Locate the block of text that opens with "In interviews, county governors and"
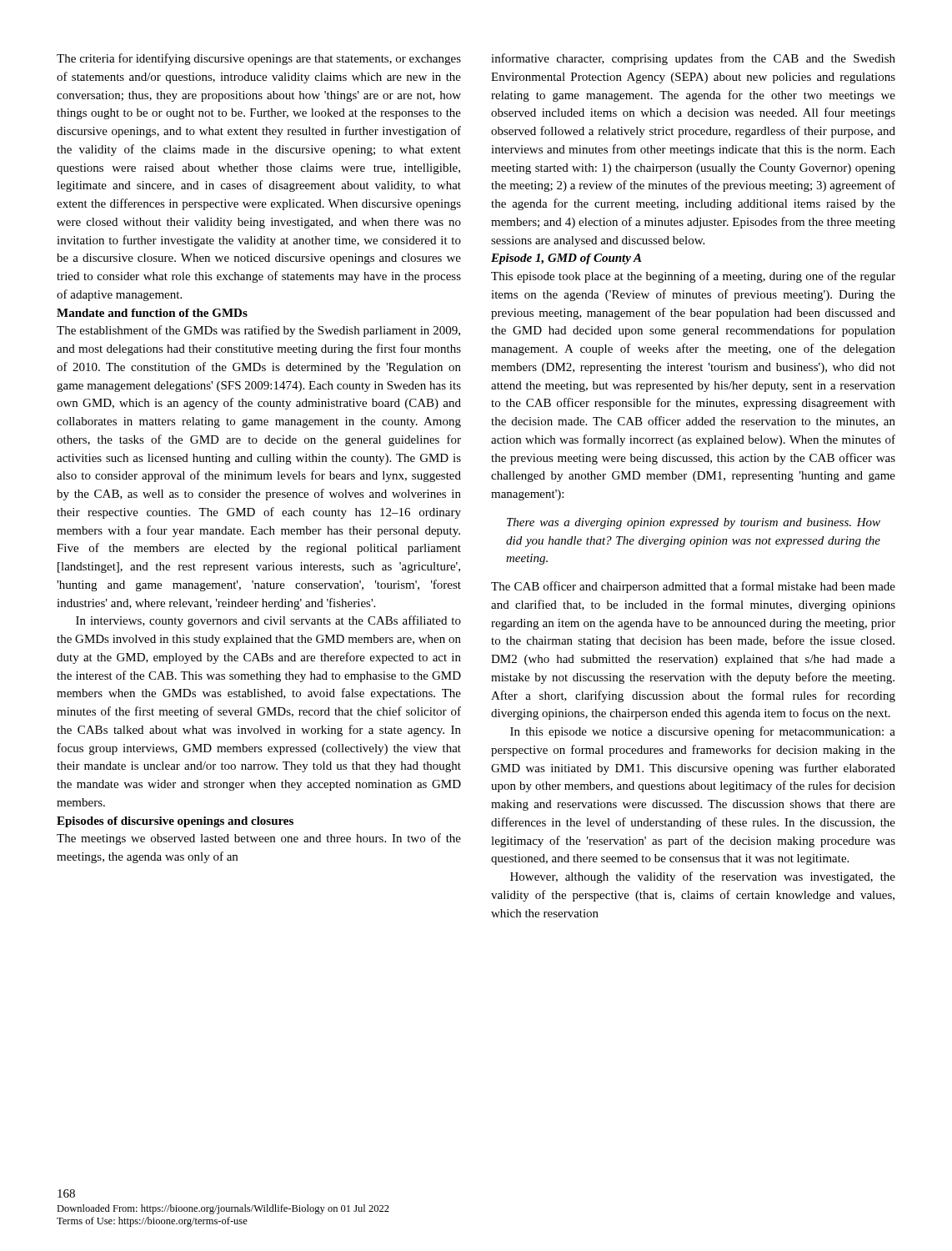The height and width of the screenshot is (1251, 952). 259,712
